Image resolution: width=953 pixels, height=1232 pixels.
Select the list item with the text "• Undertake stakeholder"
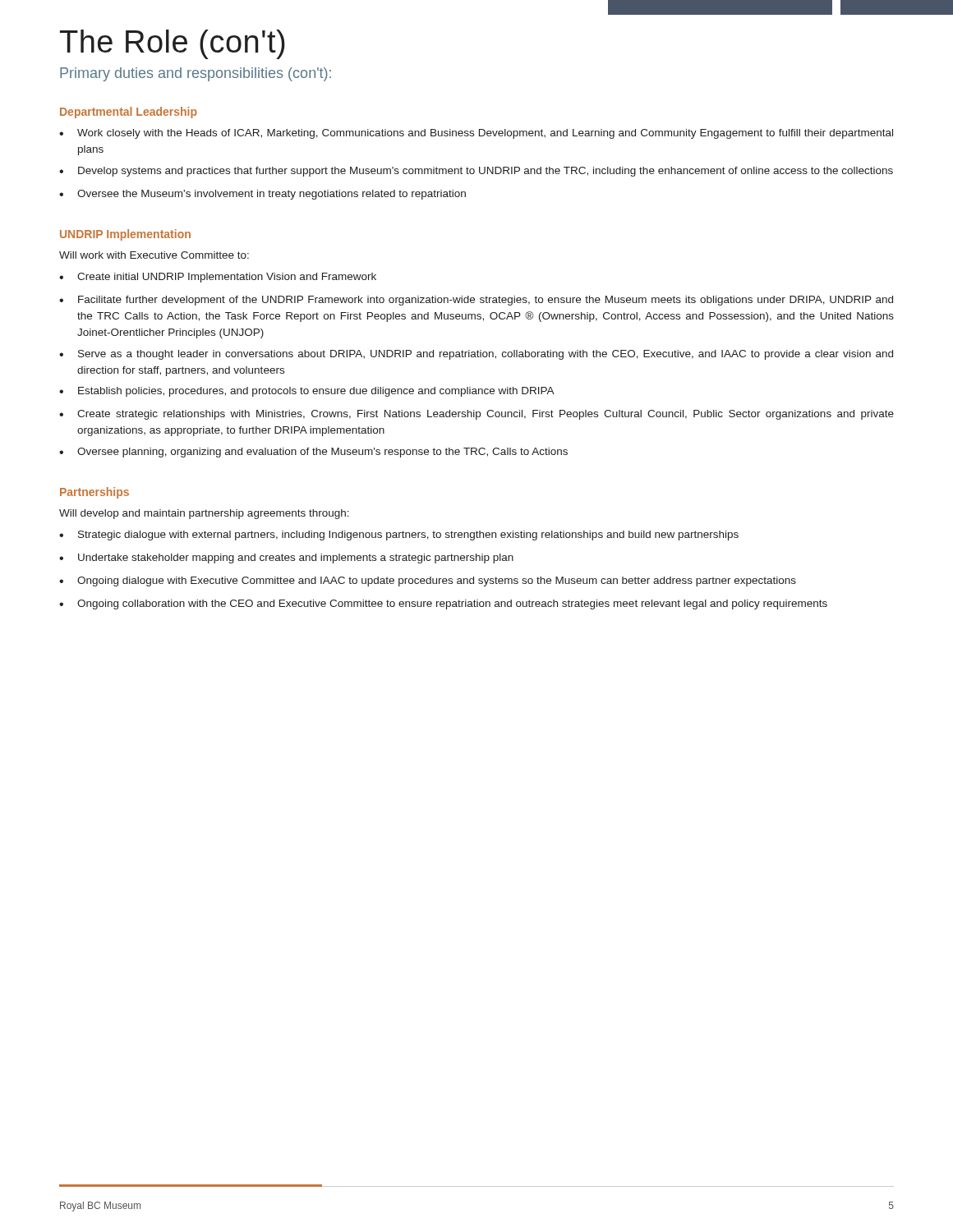pos(476,559)
